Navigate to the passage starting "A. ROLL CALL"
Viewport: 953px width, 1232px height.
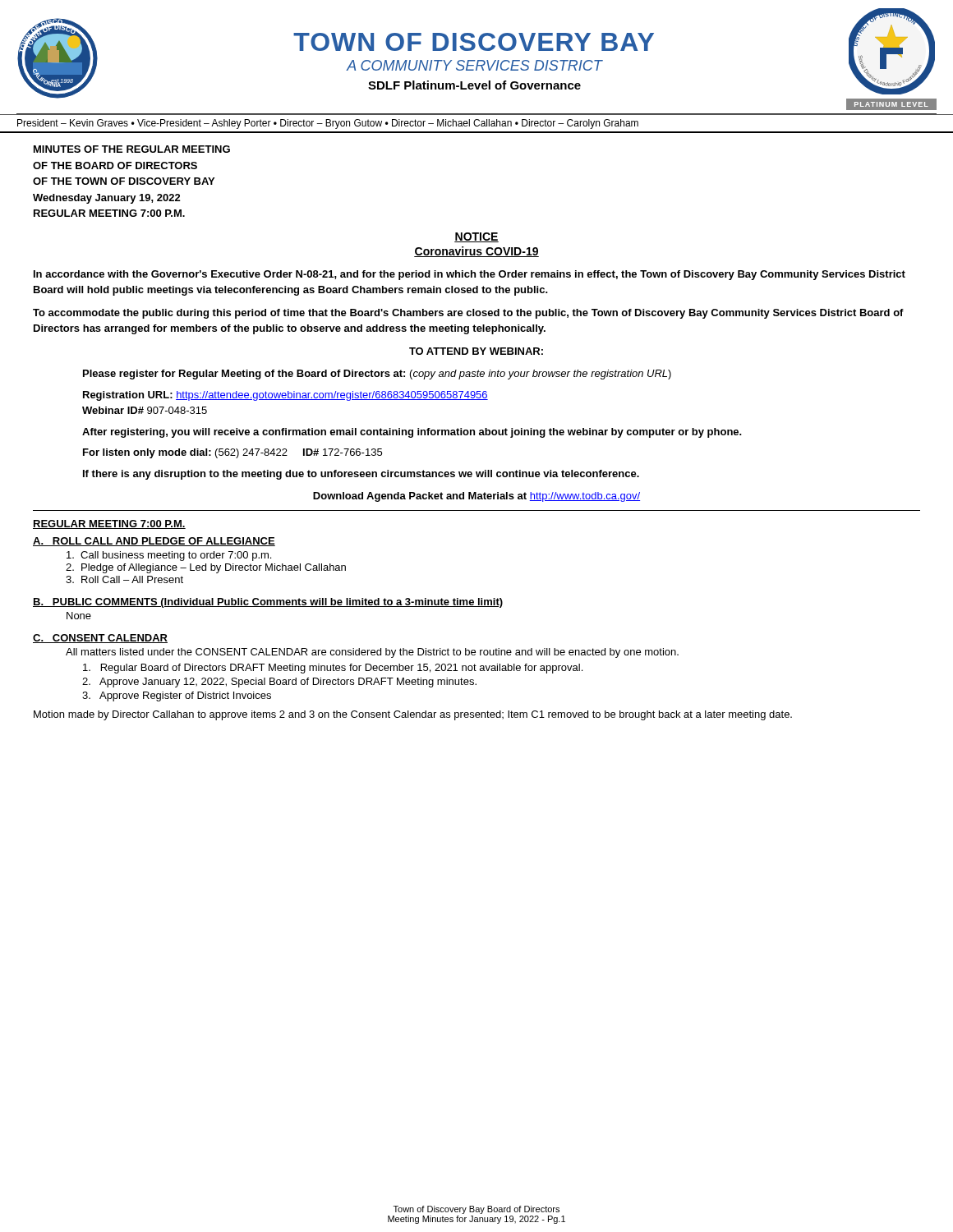(x=154, y=542)
